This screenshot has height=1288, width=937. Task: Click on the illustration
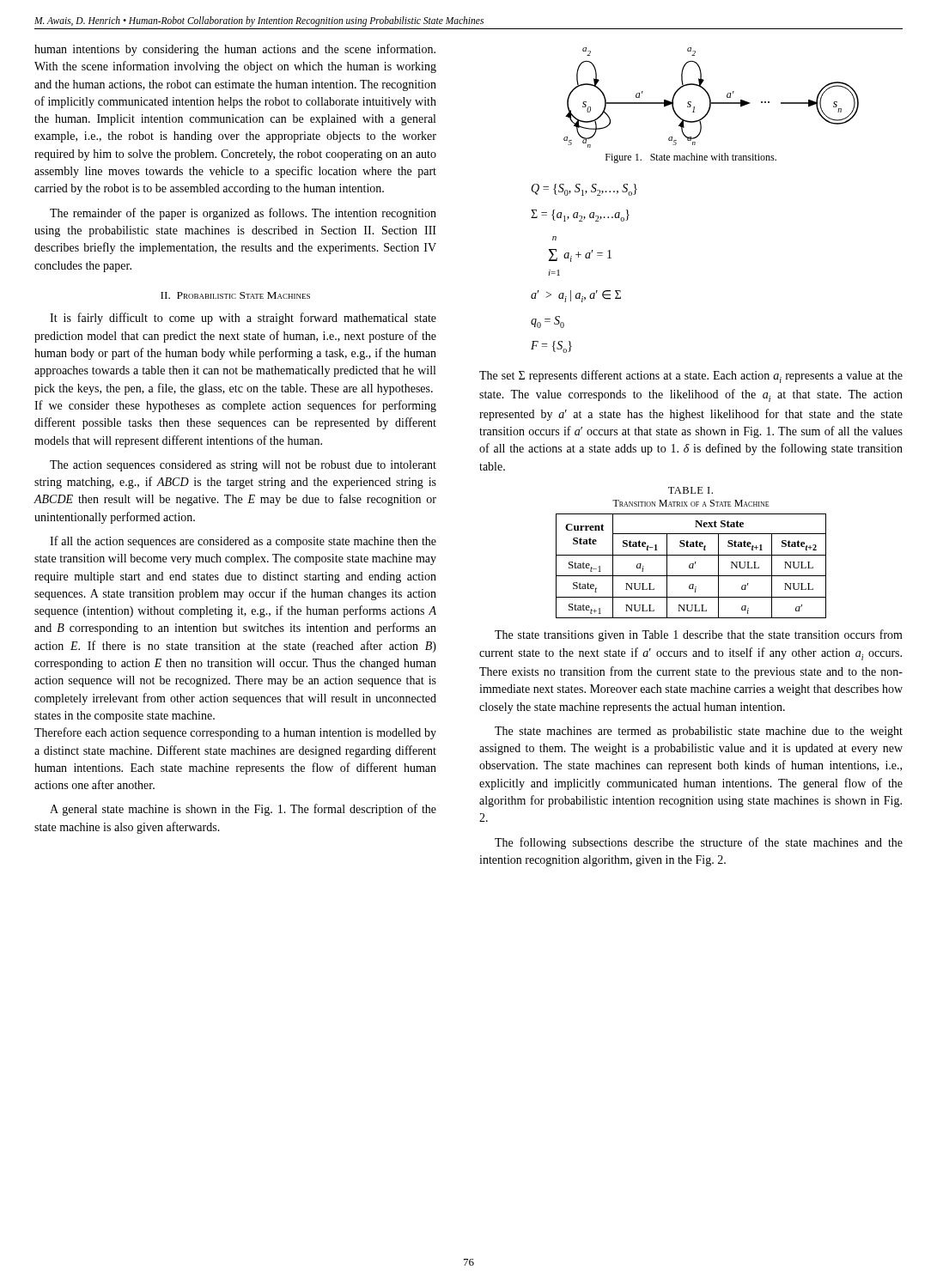(x=691, y=96)
